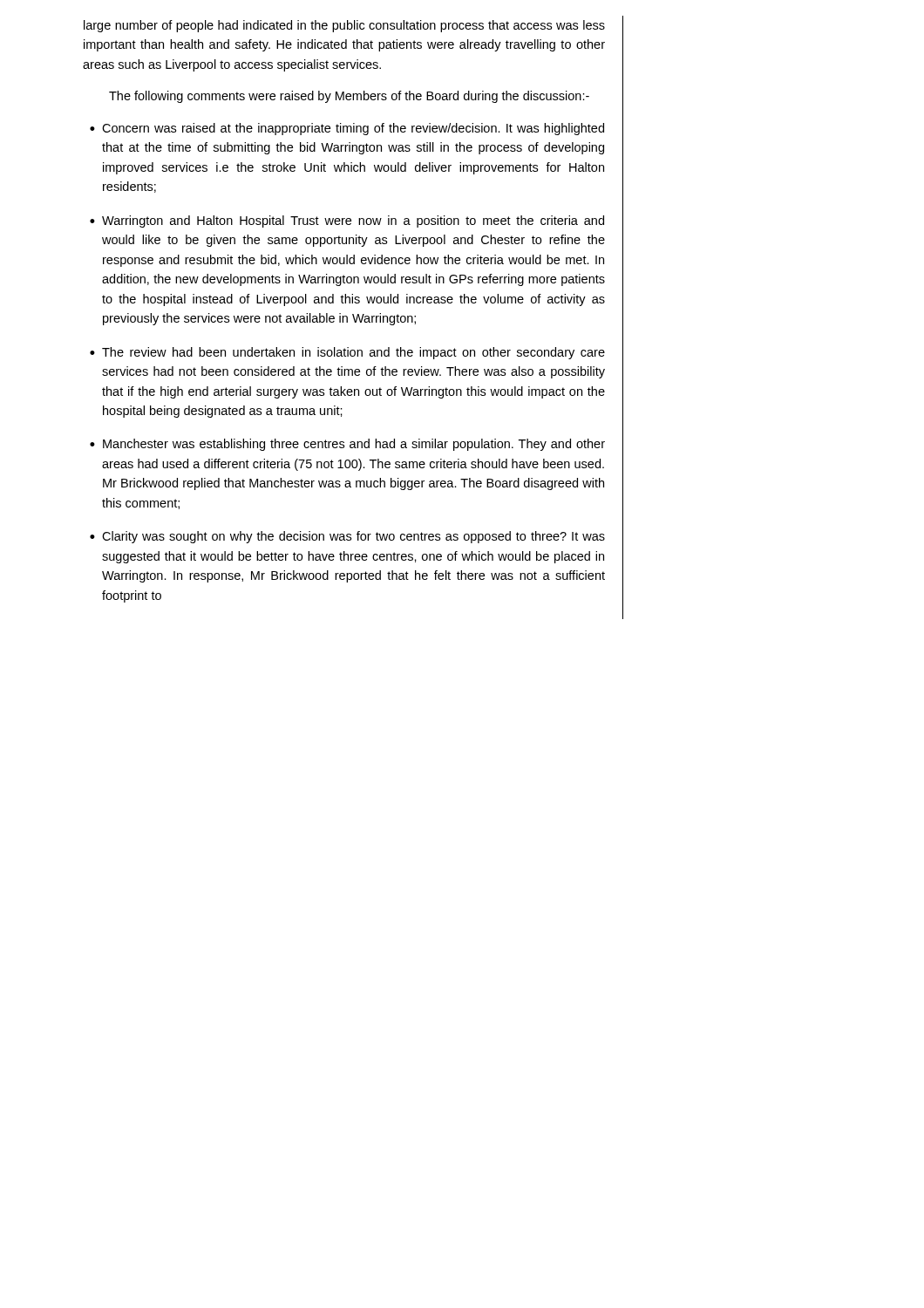Find the text block starting "• Manchester was establishing"
The image size is (924, 1308).
pos(344,474)
